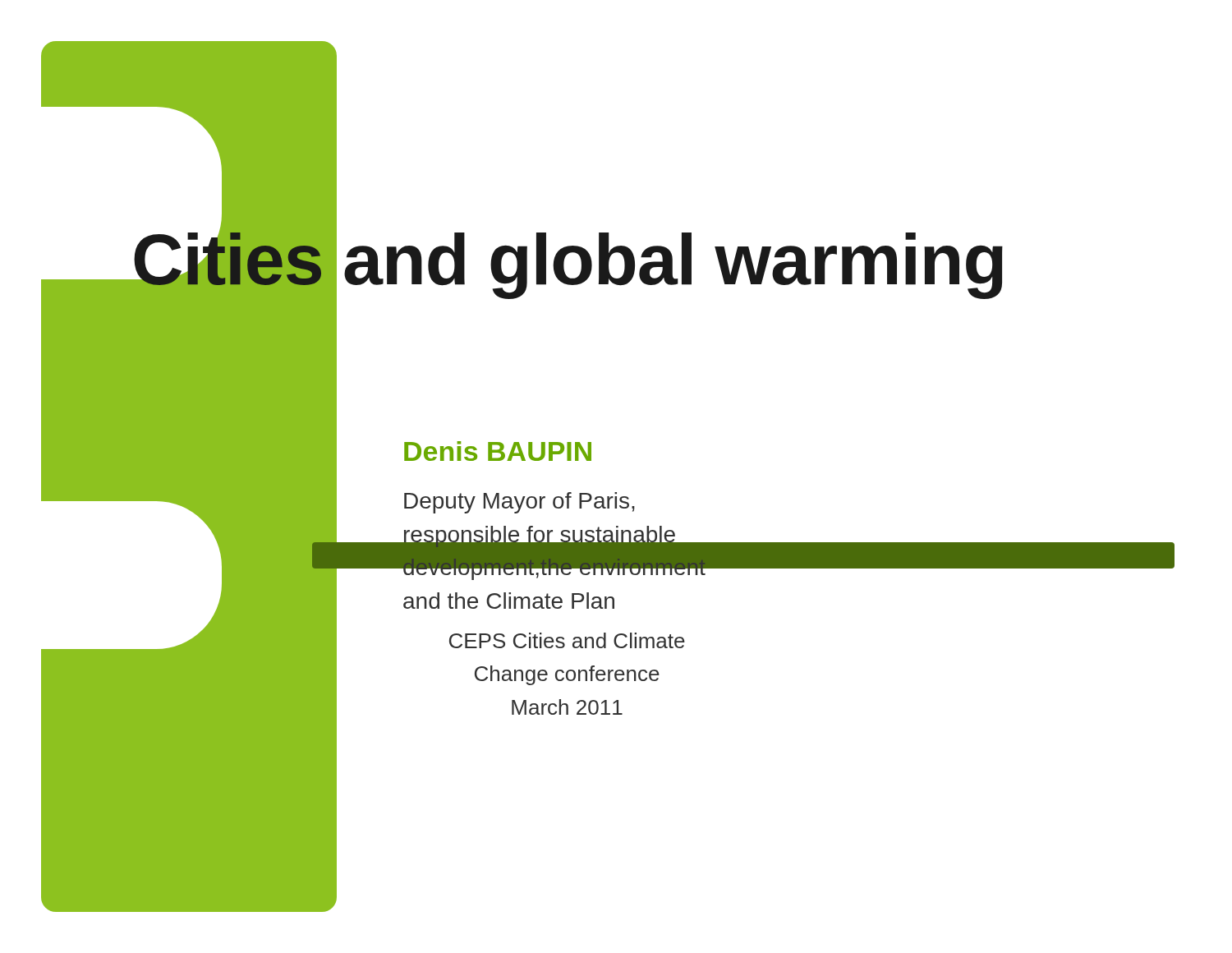Find the text block that reads "Deputy Mayor of Paris, responsible"

[x=554, y=551]
